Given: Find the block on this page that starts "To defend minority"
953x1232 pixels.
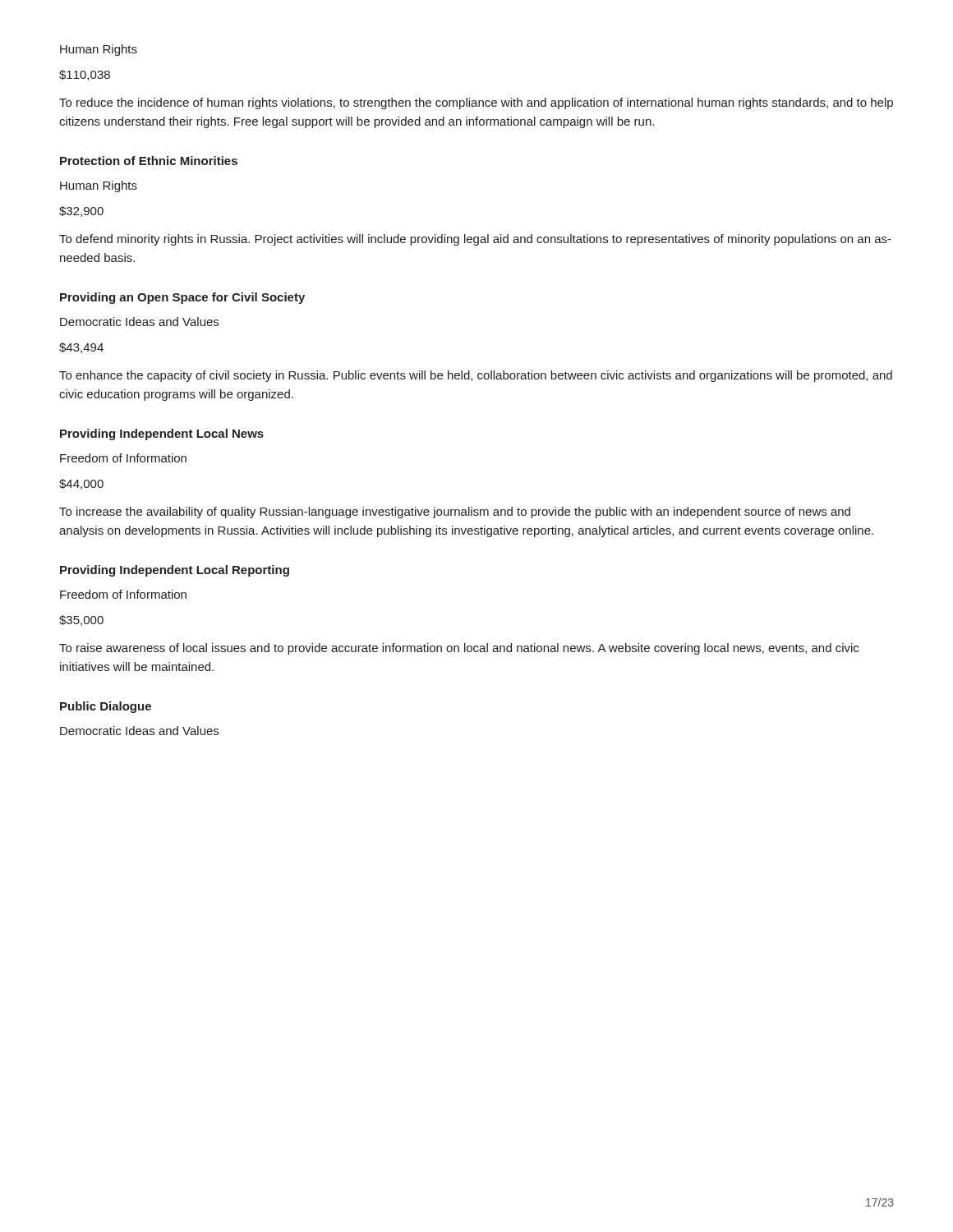Looking at the screenshot, I should (475, 248).
